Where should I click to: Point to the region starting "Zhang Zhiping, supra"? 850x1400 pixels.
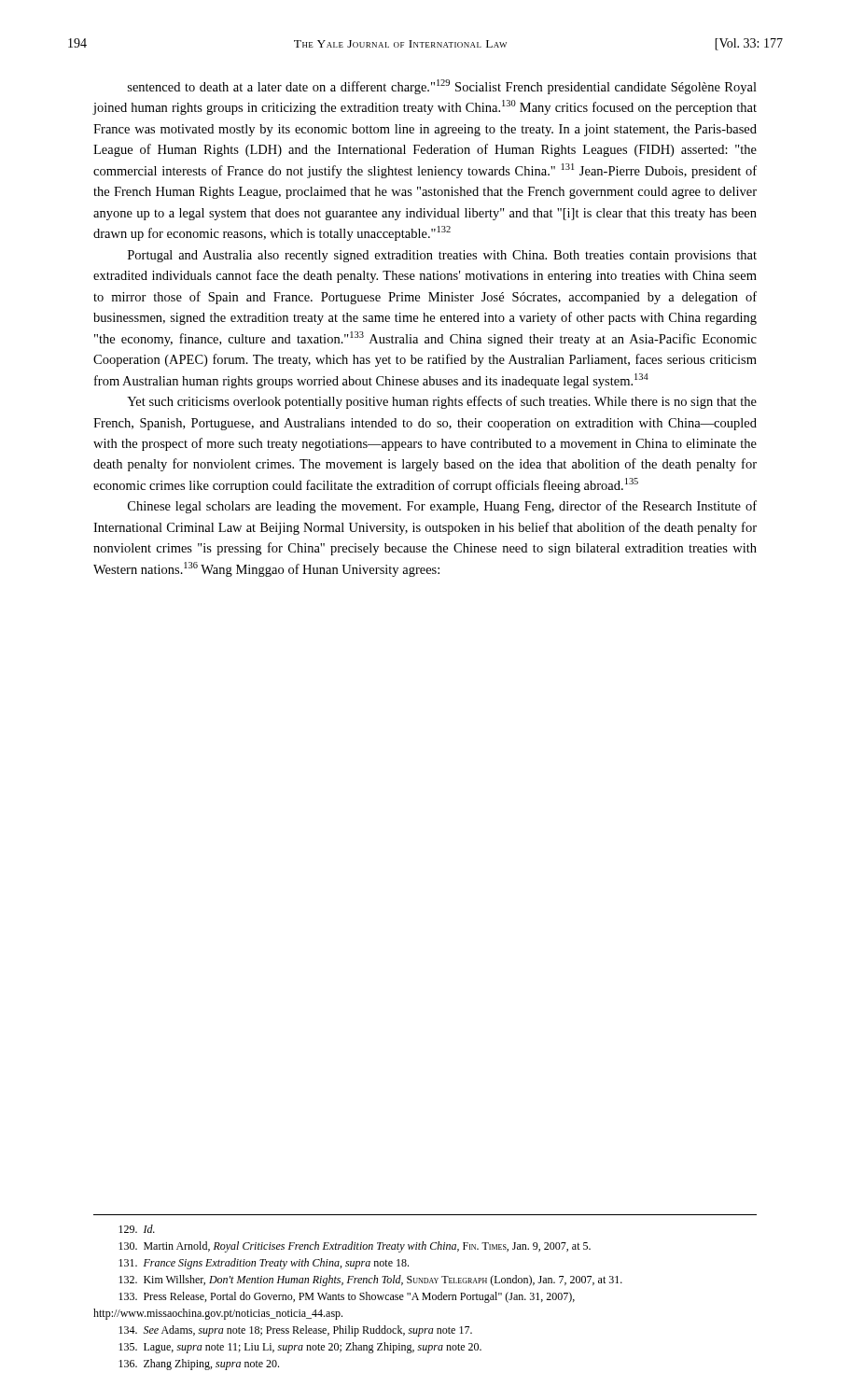[425, 1364]
